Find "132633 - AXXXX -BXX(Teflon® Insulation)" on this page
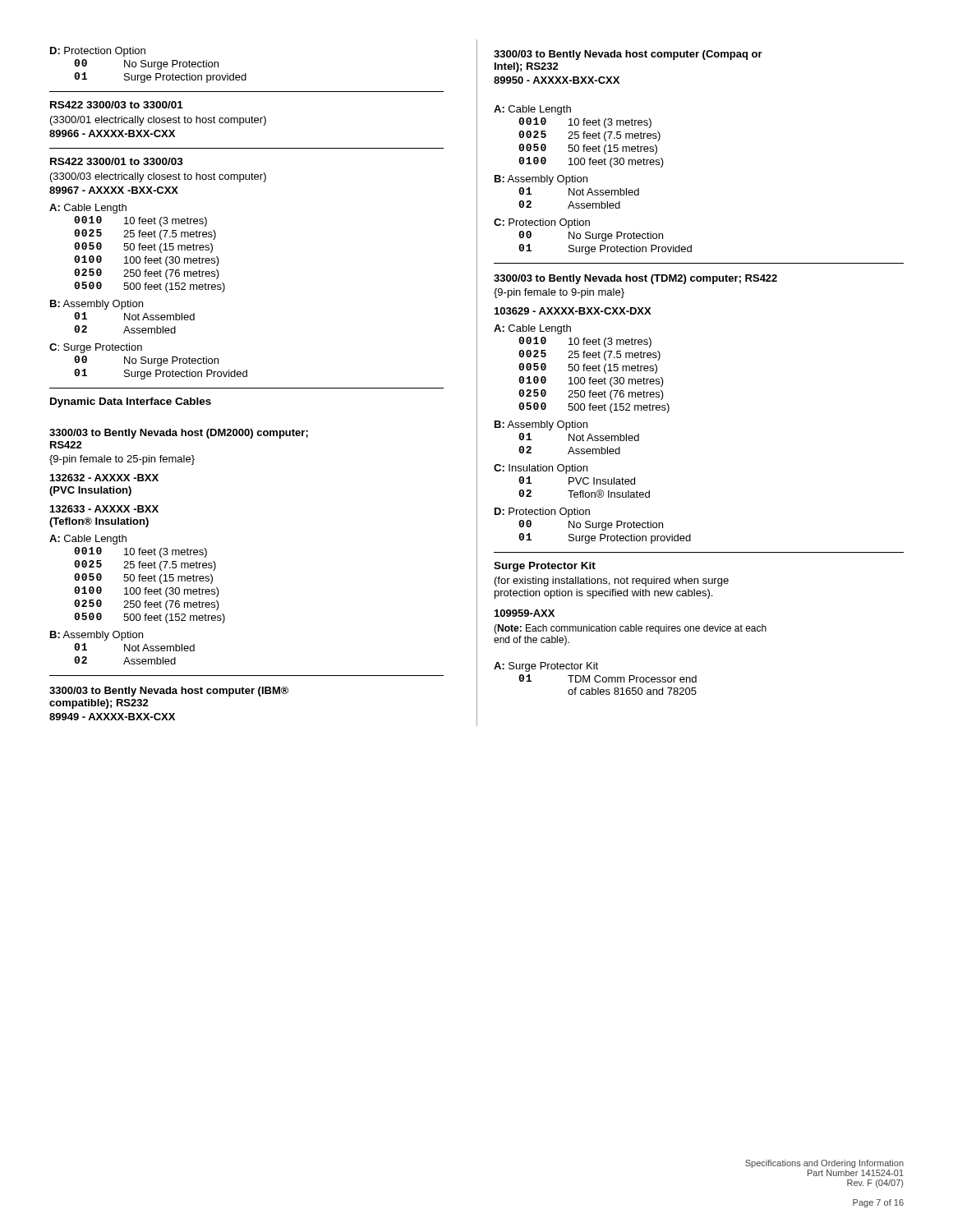 coord(104,515)
